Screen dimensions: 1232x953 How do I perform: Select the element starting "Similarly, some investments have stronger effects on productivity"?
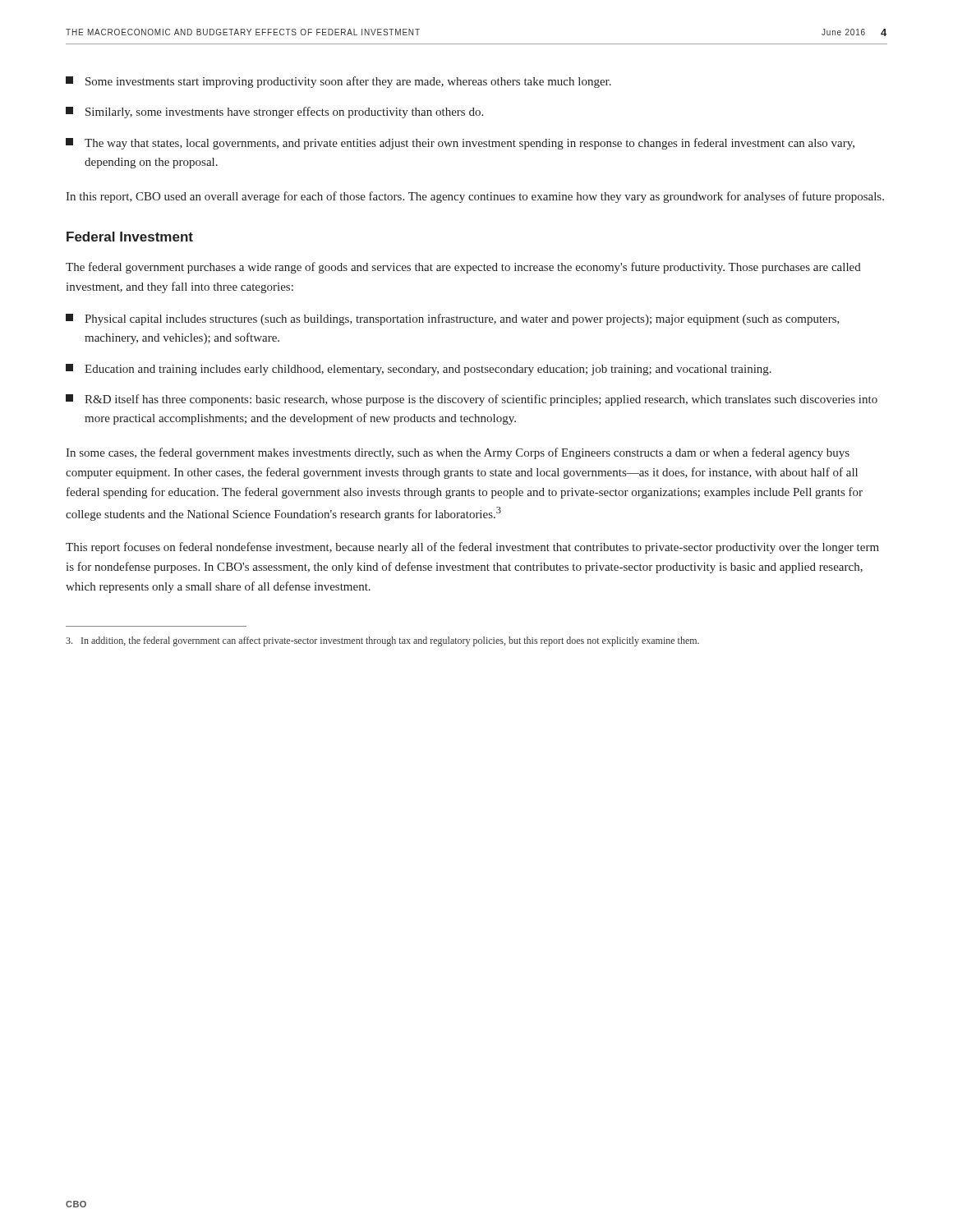tap(275, 112)
